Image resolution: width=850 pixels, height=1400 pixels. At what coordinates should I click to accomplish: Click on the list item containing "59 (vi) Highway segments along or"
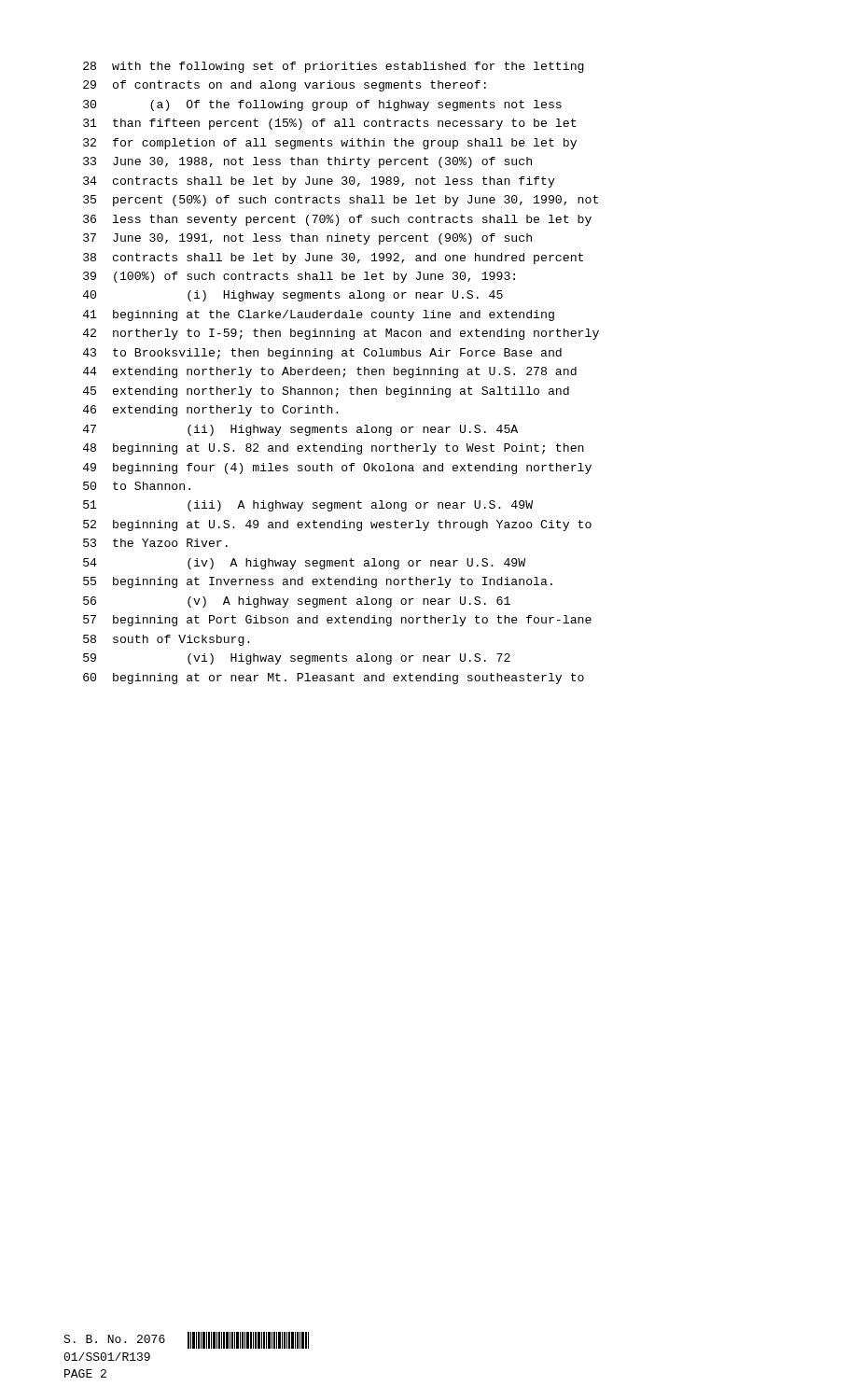425,669
